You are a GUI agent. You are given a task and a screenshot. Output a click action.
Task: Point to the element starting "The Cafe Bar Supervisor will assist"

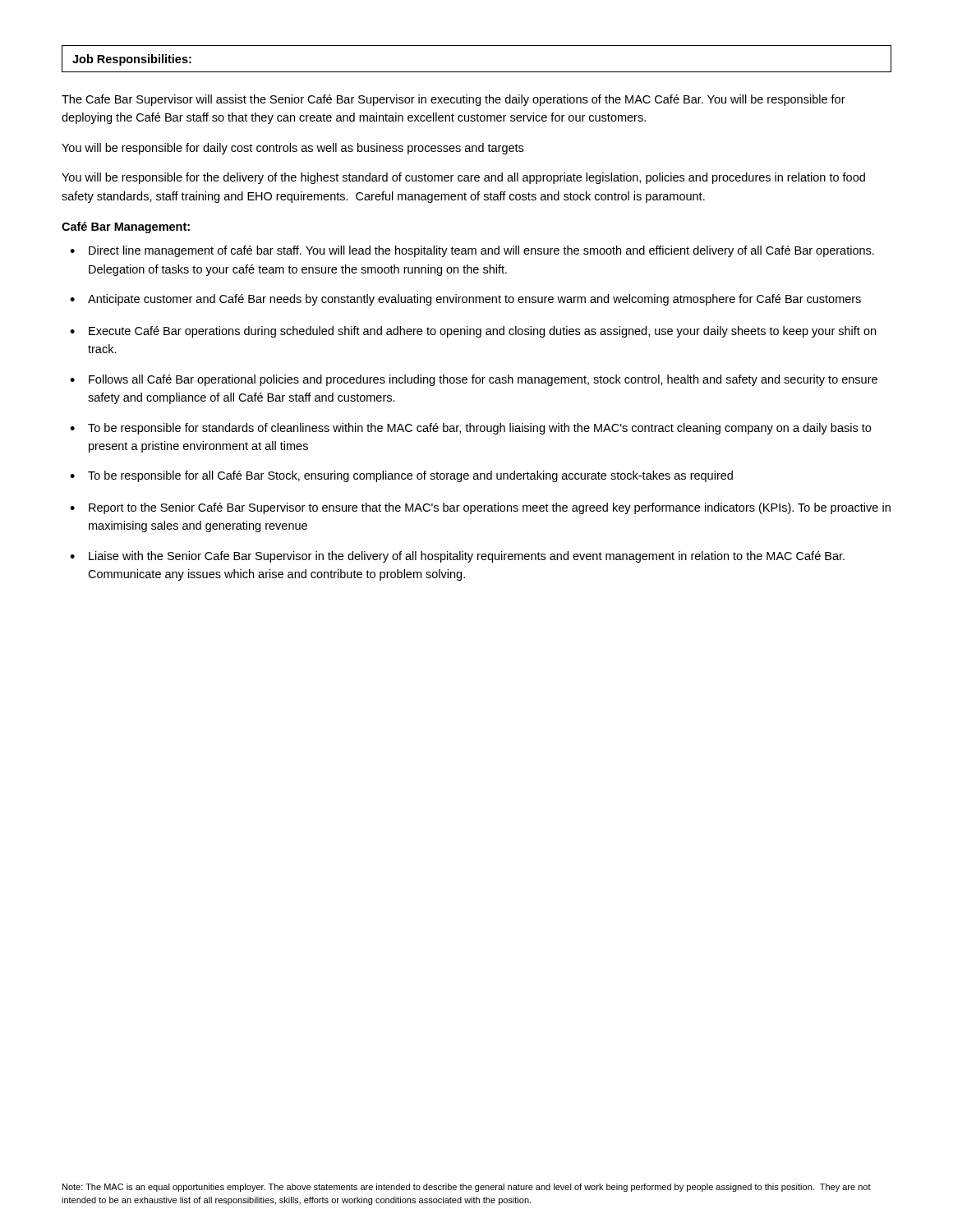point(453,109)
